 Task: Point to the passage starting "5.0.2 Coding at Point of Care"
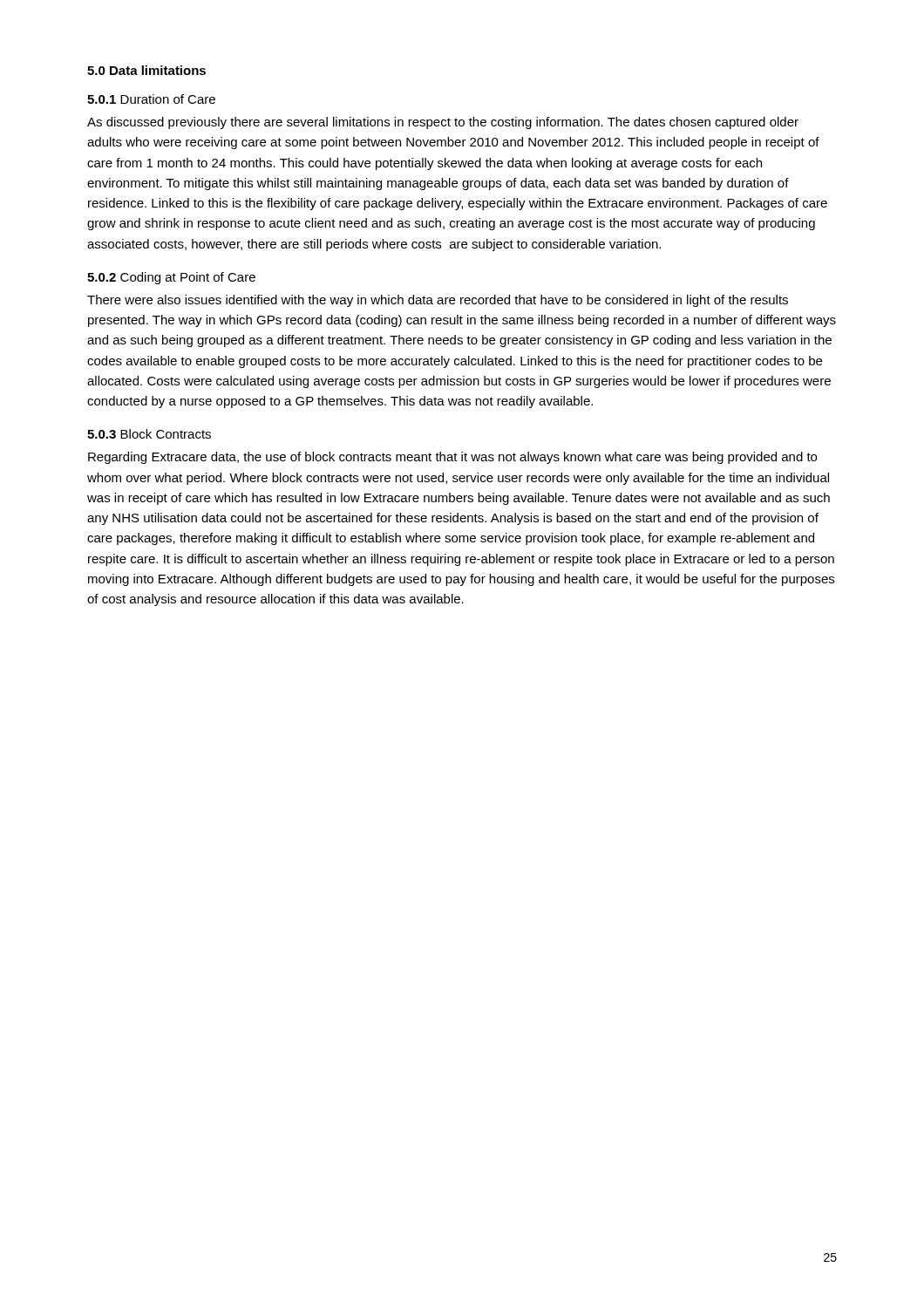pos(171,277)
